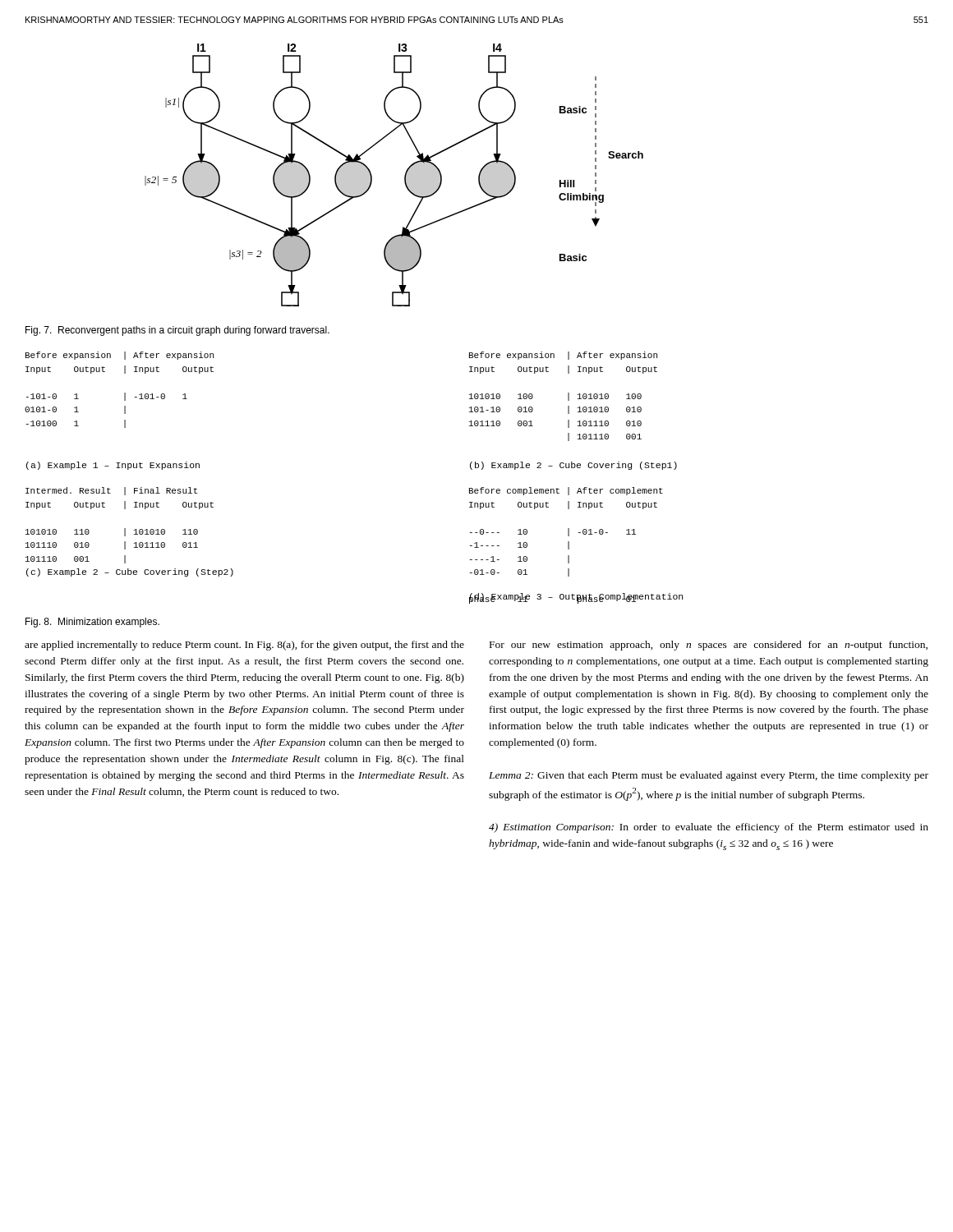Find the caption that says "Fig. 7. Reconvergent paths in a"
The height and width of the screenshot is (1232, 953).
point(177,330)
